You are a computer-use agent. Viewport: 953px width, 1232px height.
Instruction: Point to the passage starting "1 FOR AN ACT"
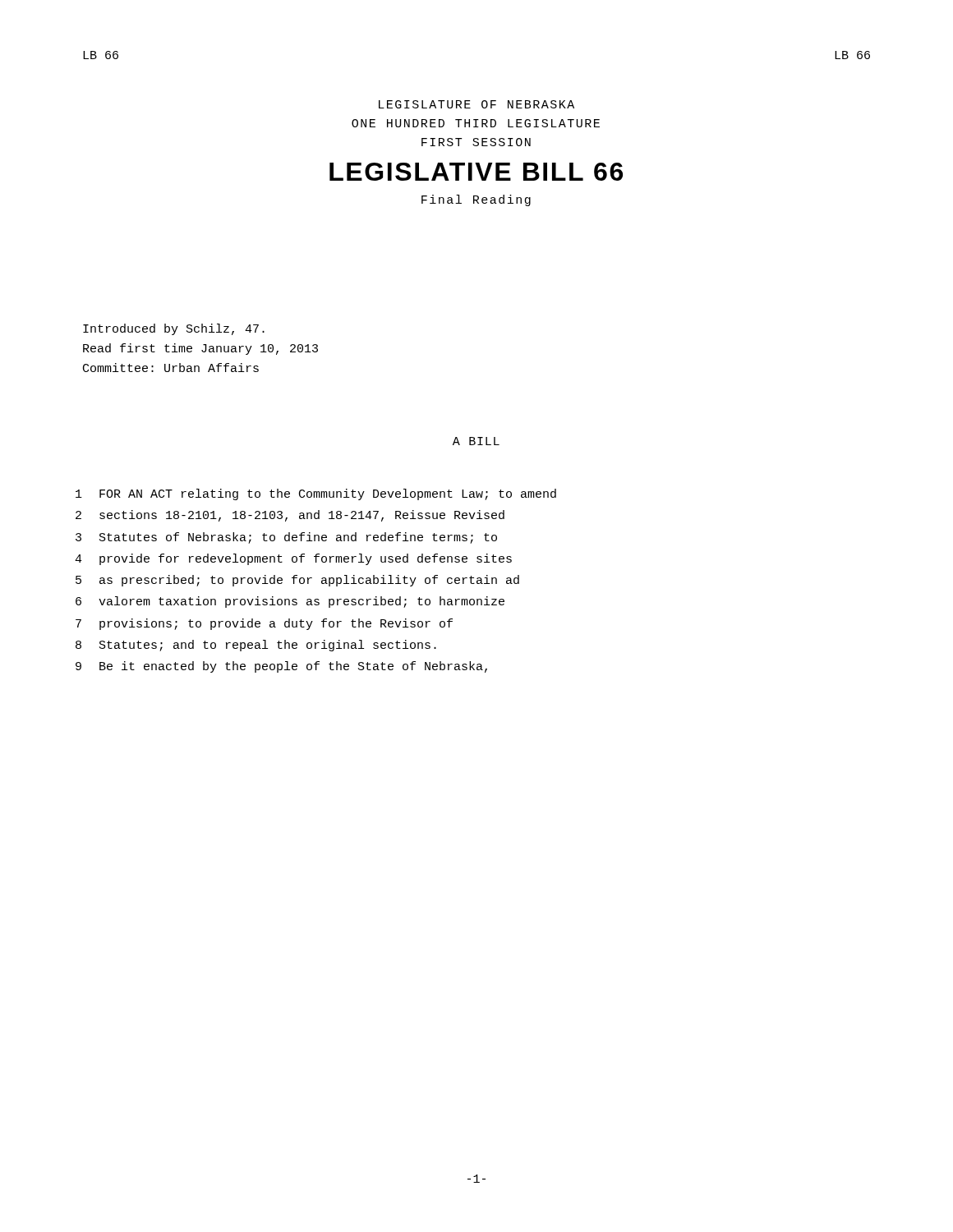tap(476, 495)
